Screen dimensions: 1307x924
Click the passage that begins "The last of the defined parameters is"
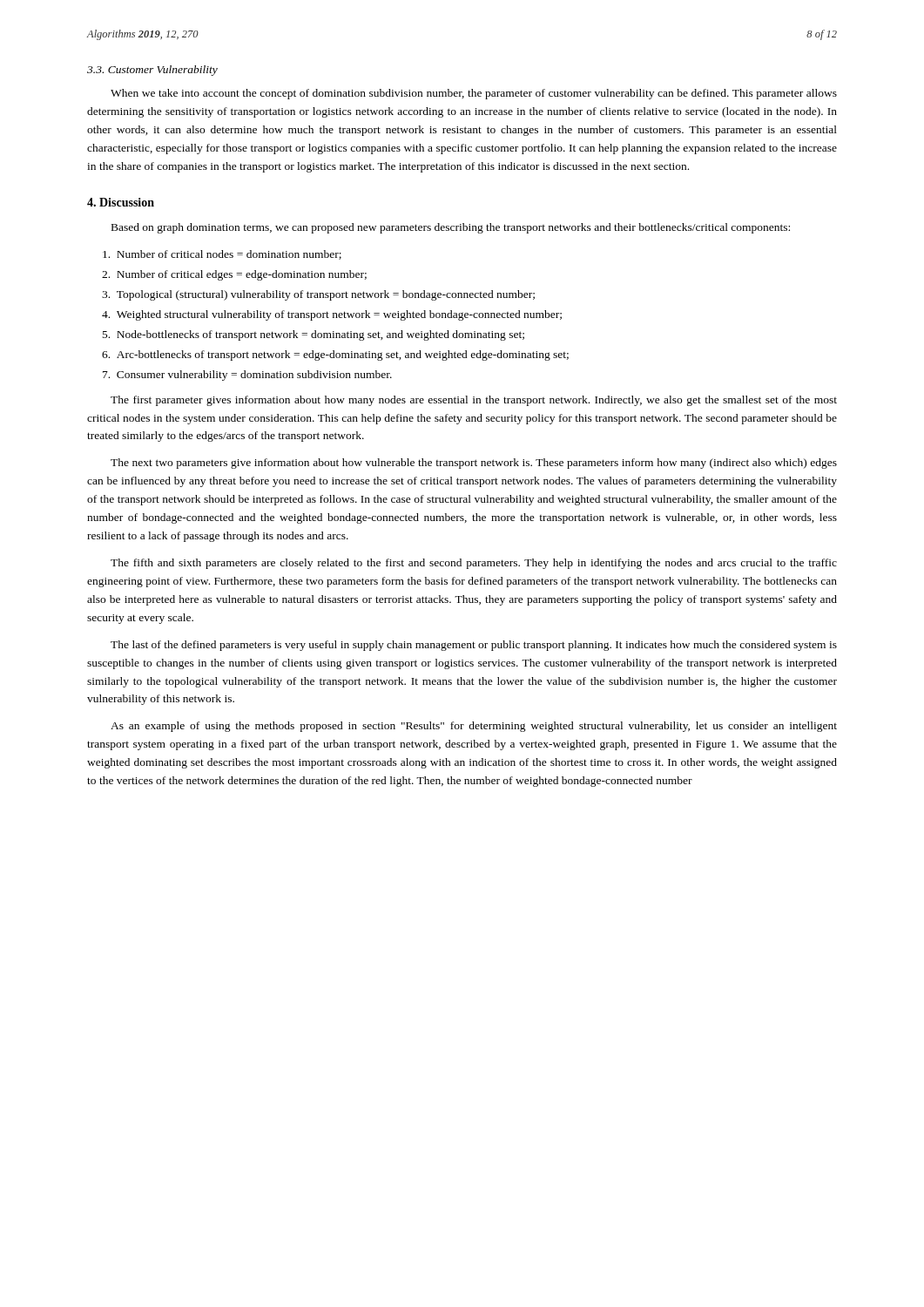(462, 672)
